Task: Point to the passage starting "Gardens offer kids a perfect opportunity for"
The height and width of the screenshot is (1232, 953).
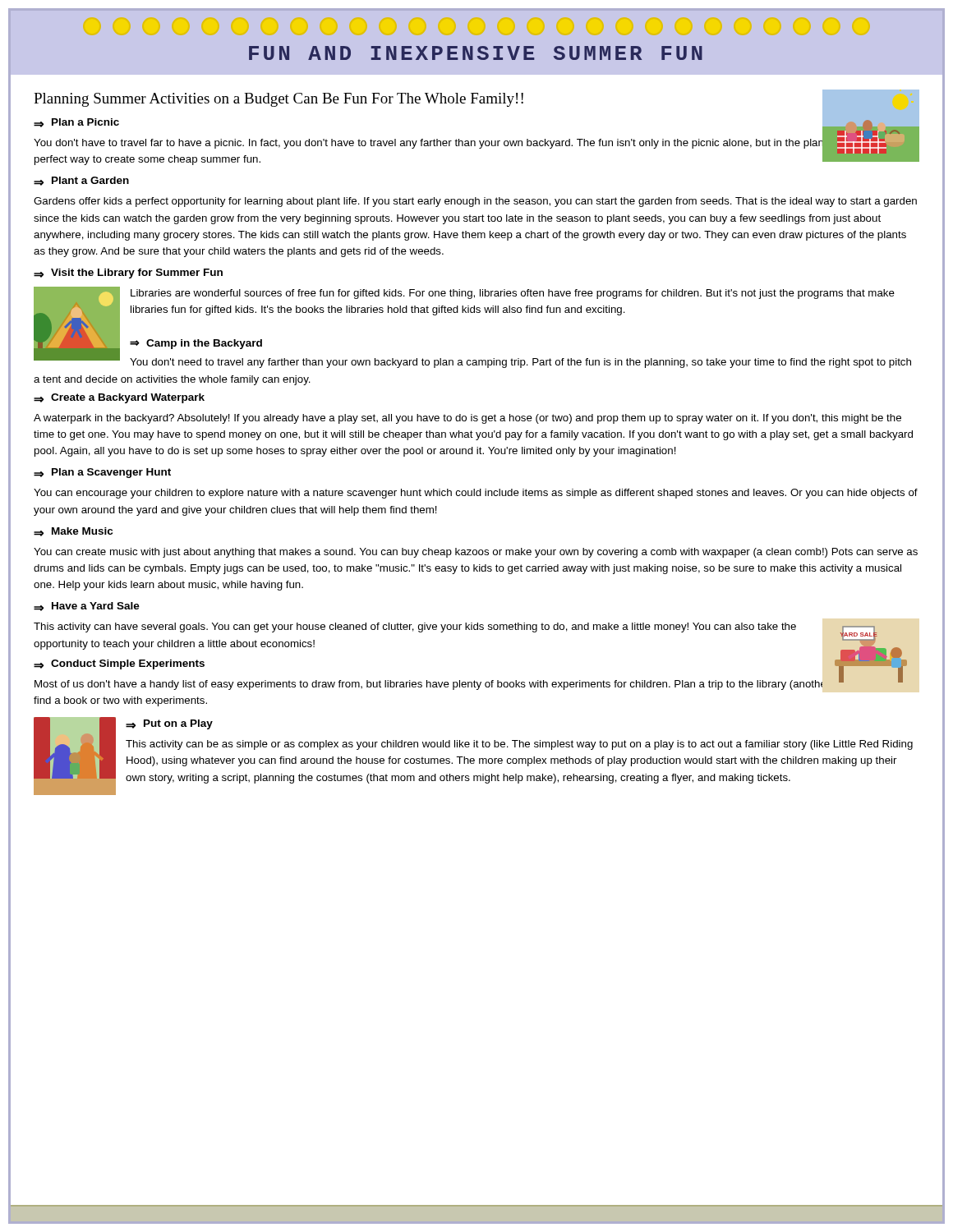Action: (476, 226)
